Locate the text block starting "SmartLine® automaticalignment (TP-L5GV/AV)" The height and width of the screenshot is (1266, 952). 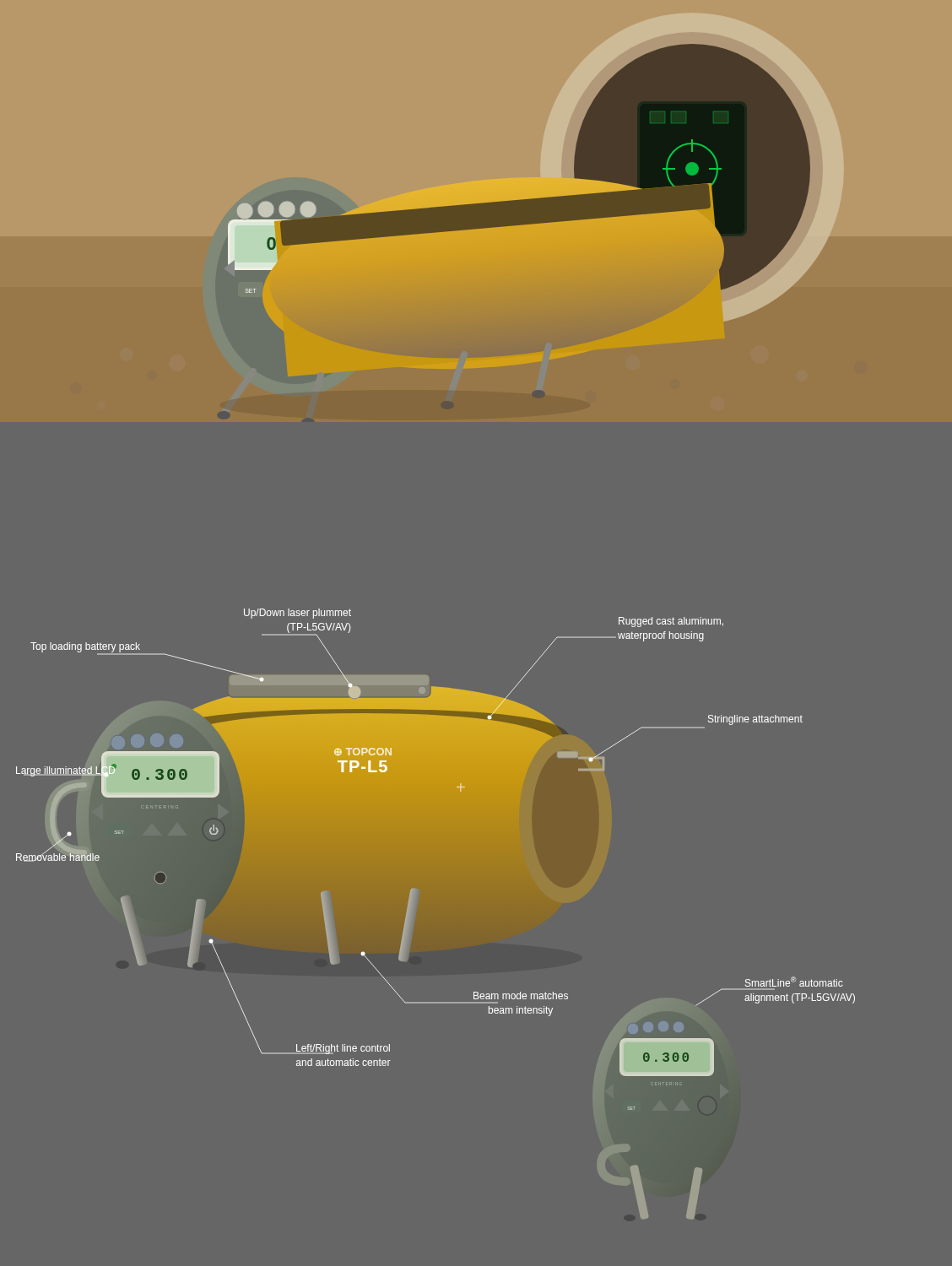(800, 990)
